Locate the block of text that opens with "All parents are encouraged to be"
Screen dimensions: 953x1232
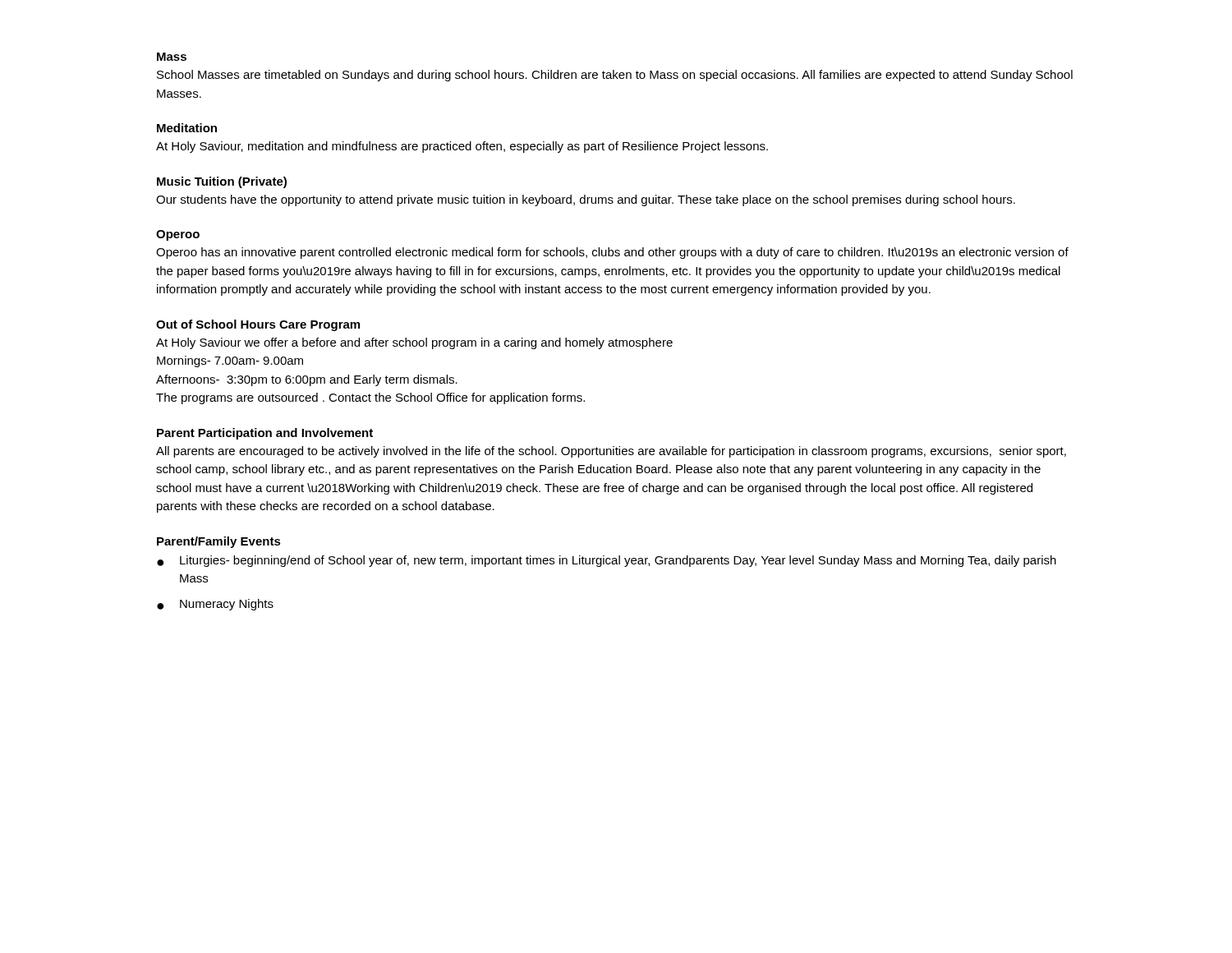click(611, 478)
